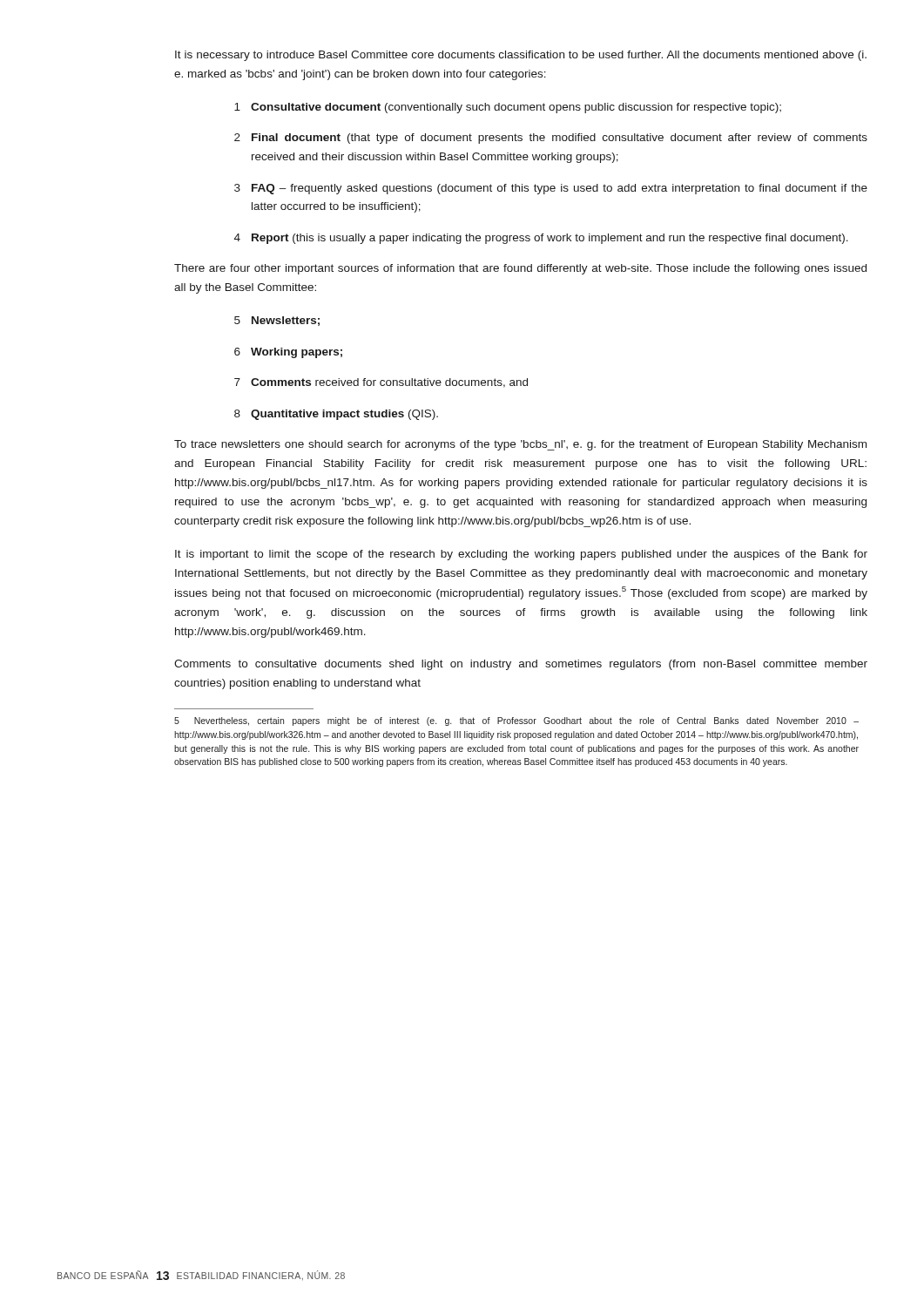Find "6 Working papers;" on this page

288,353
